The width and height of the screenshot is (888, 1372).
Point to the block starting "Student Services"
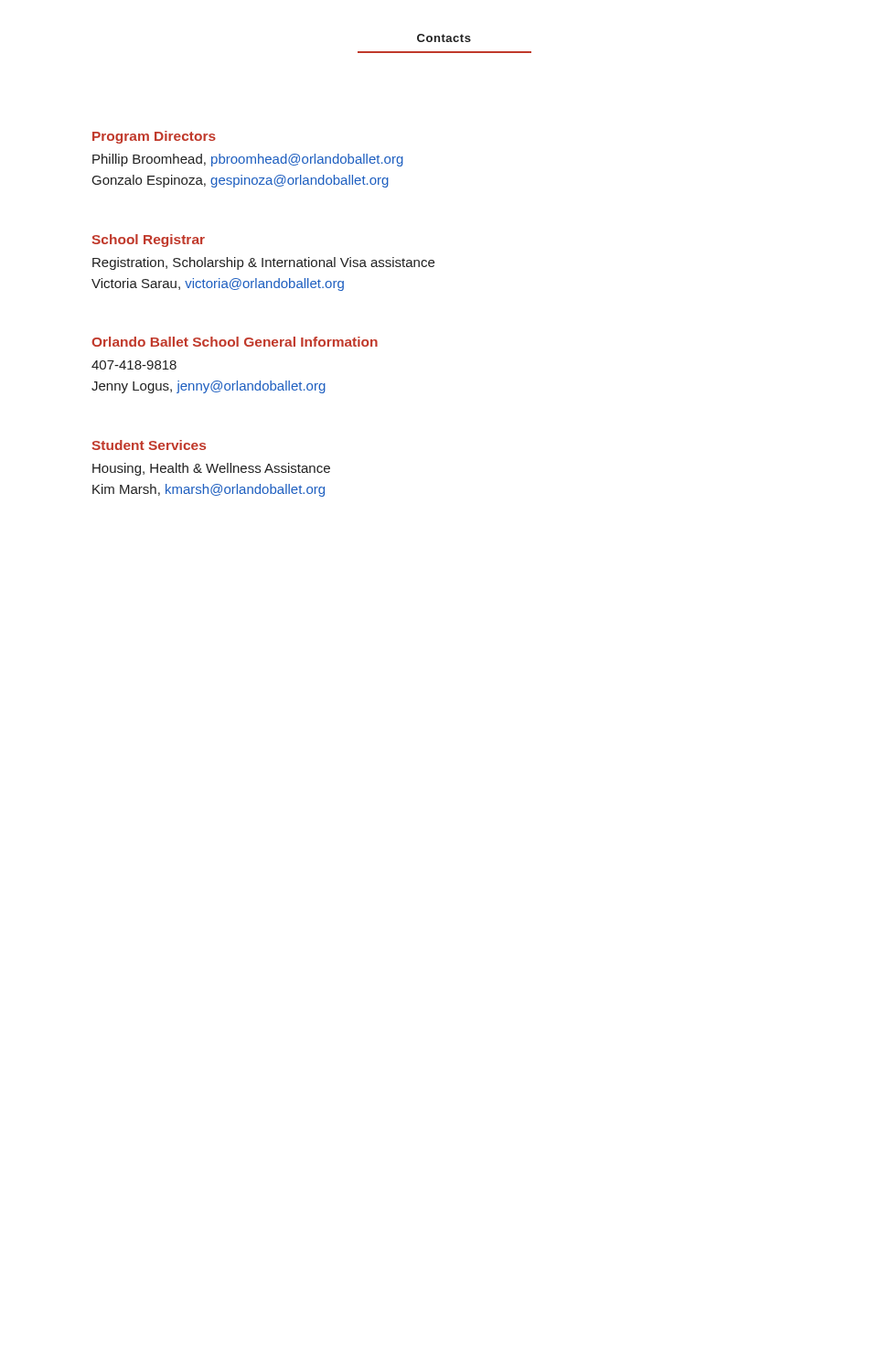[x=149, y=445]
